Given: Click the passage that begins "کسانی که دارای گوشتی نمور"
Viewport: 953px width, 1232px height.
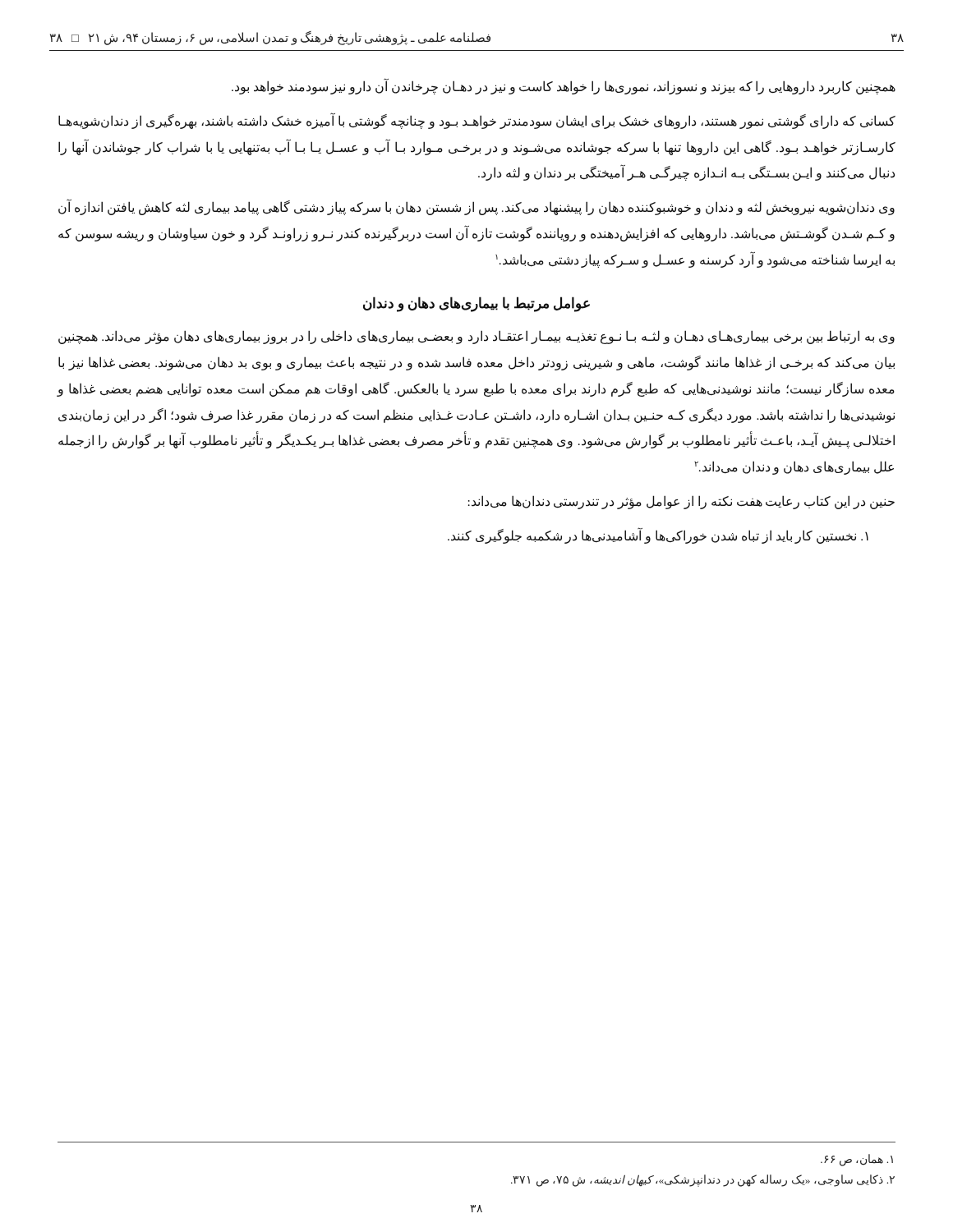Looking at the screenshot, I should (476, 147).
